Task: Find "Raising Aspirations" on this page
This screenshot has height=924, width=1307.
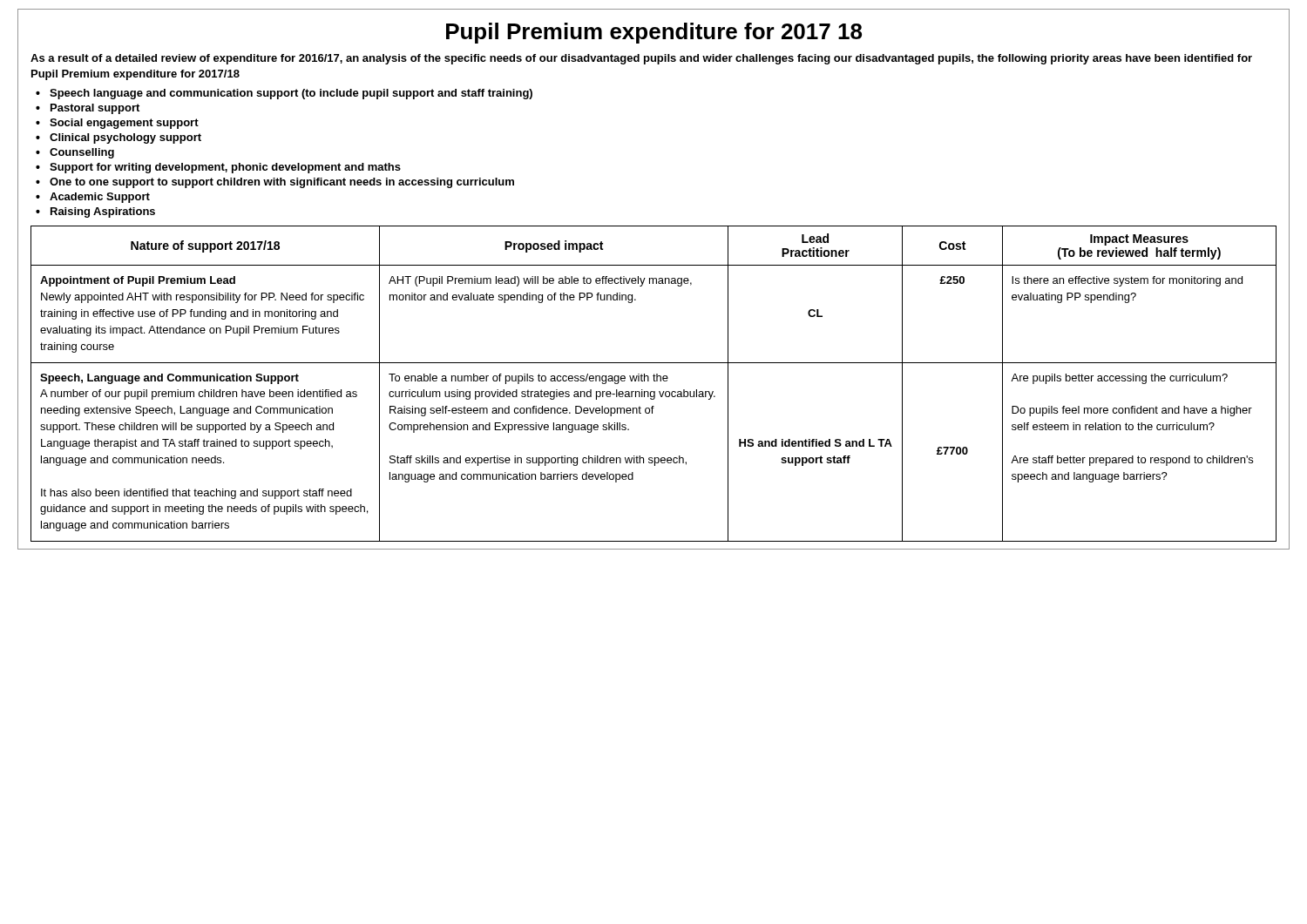Action: pos(103,212)
